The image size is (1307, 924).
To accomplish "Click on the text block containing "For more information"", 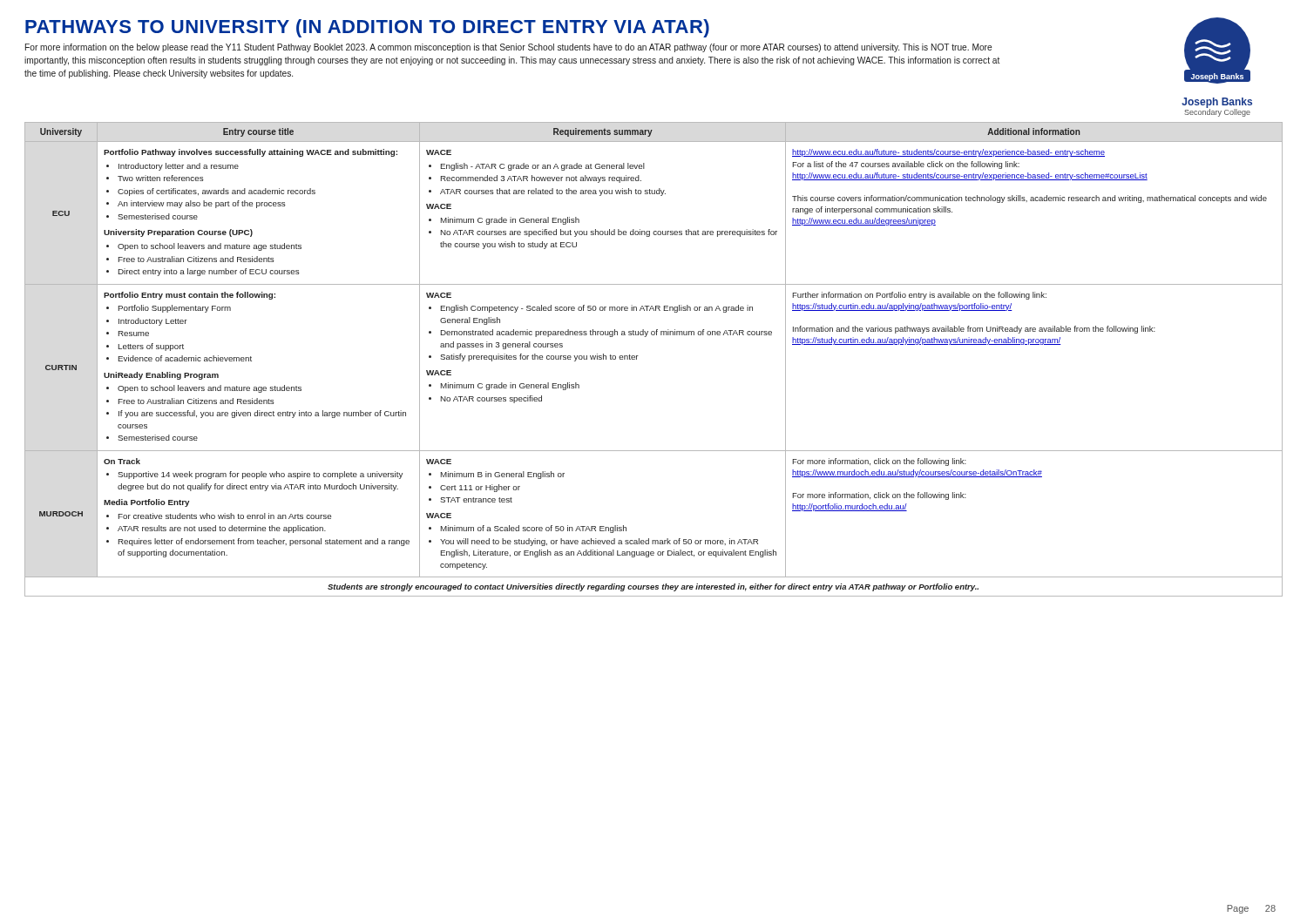I will (517, 61).
